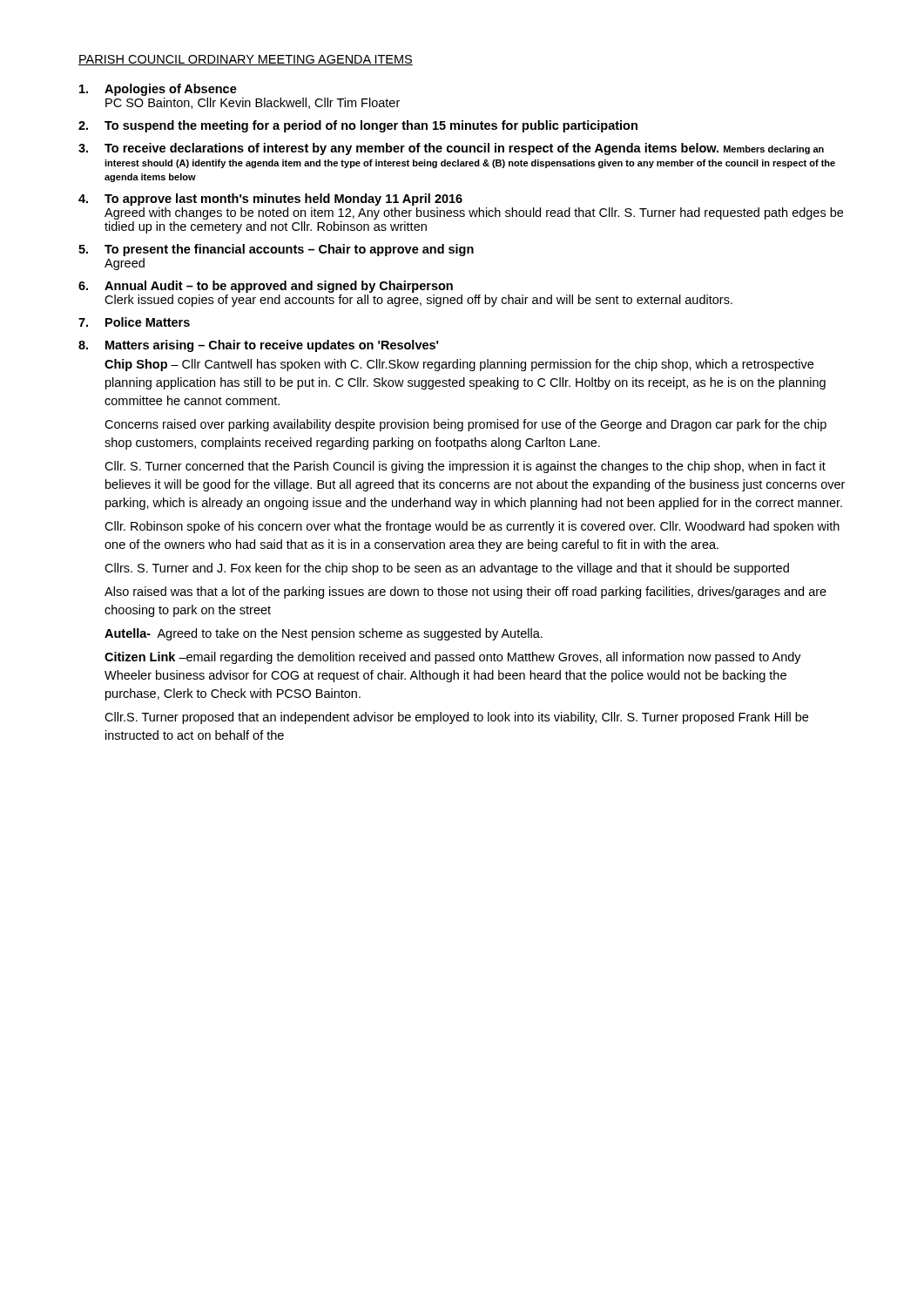Viewport: 924px width, 1307px height.
Task: Locate the block of text that opens with "Apologies of Absence PC SO Bainton, Cllr"
Action: tap(252, 96)
